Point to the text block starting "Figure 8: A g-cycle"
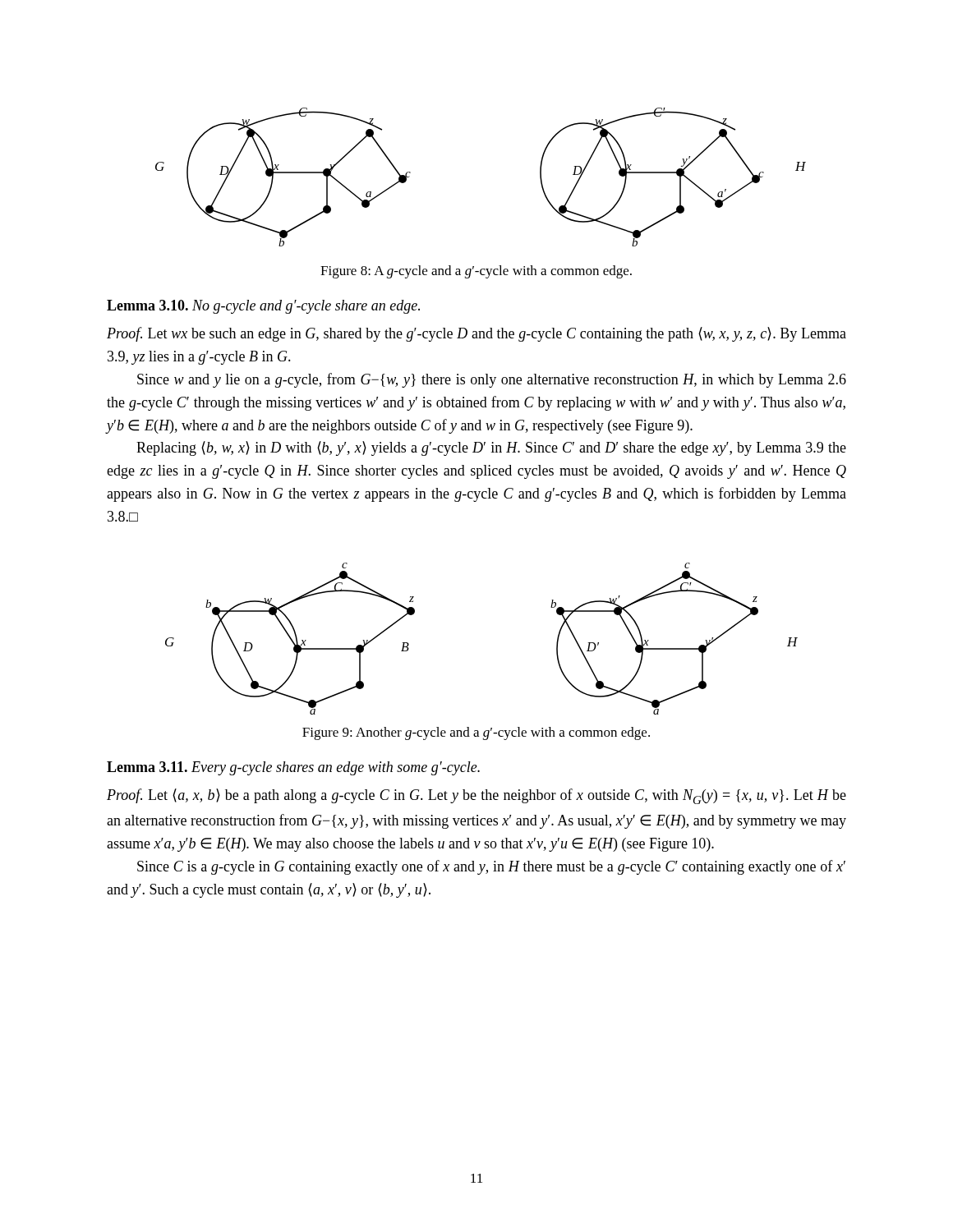 (x=476, y=271)
